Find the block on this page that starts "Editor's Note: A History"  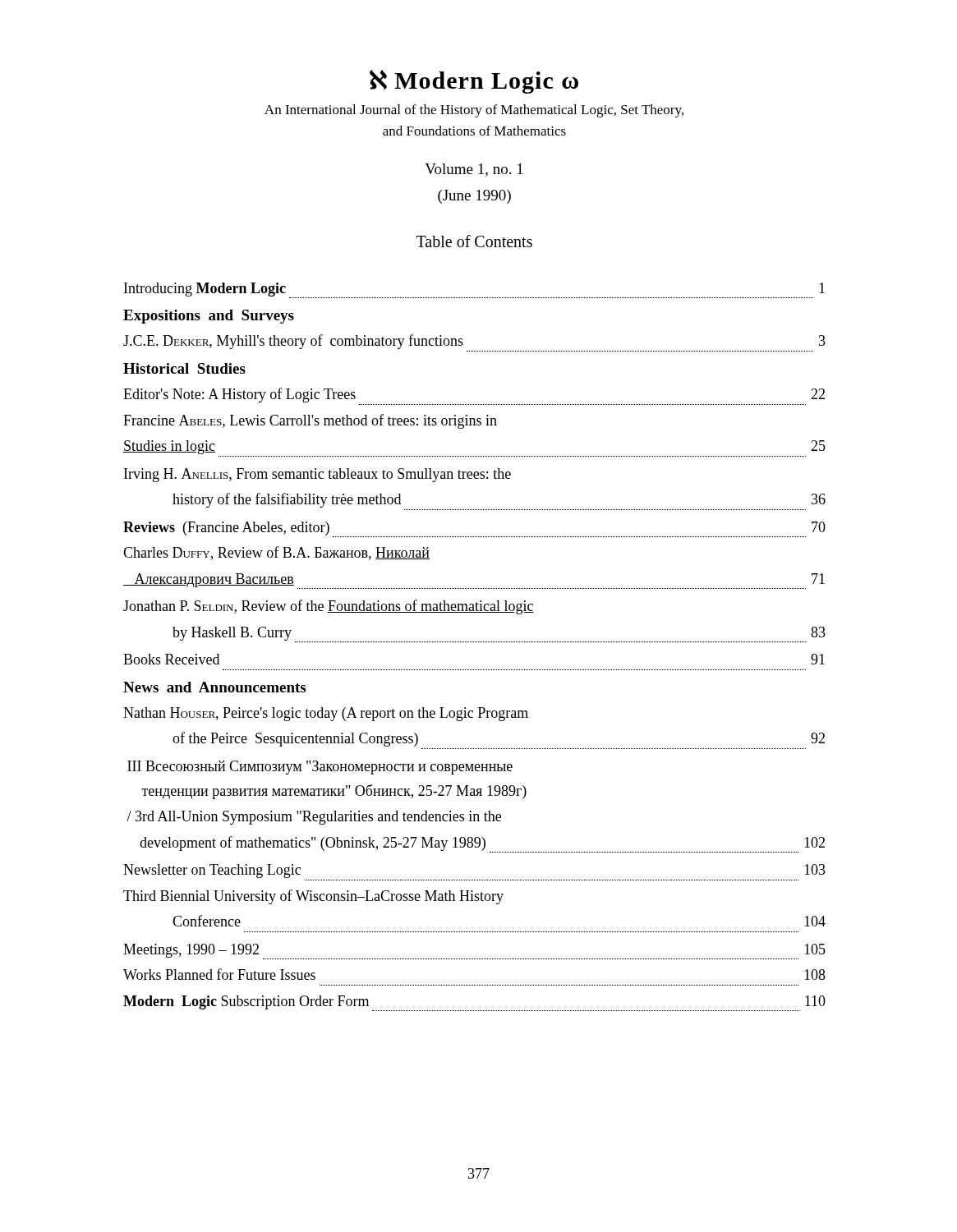474,395
